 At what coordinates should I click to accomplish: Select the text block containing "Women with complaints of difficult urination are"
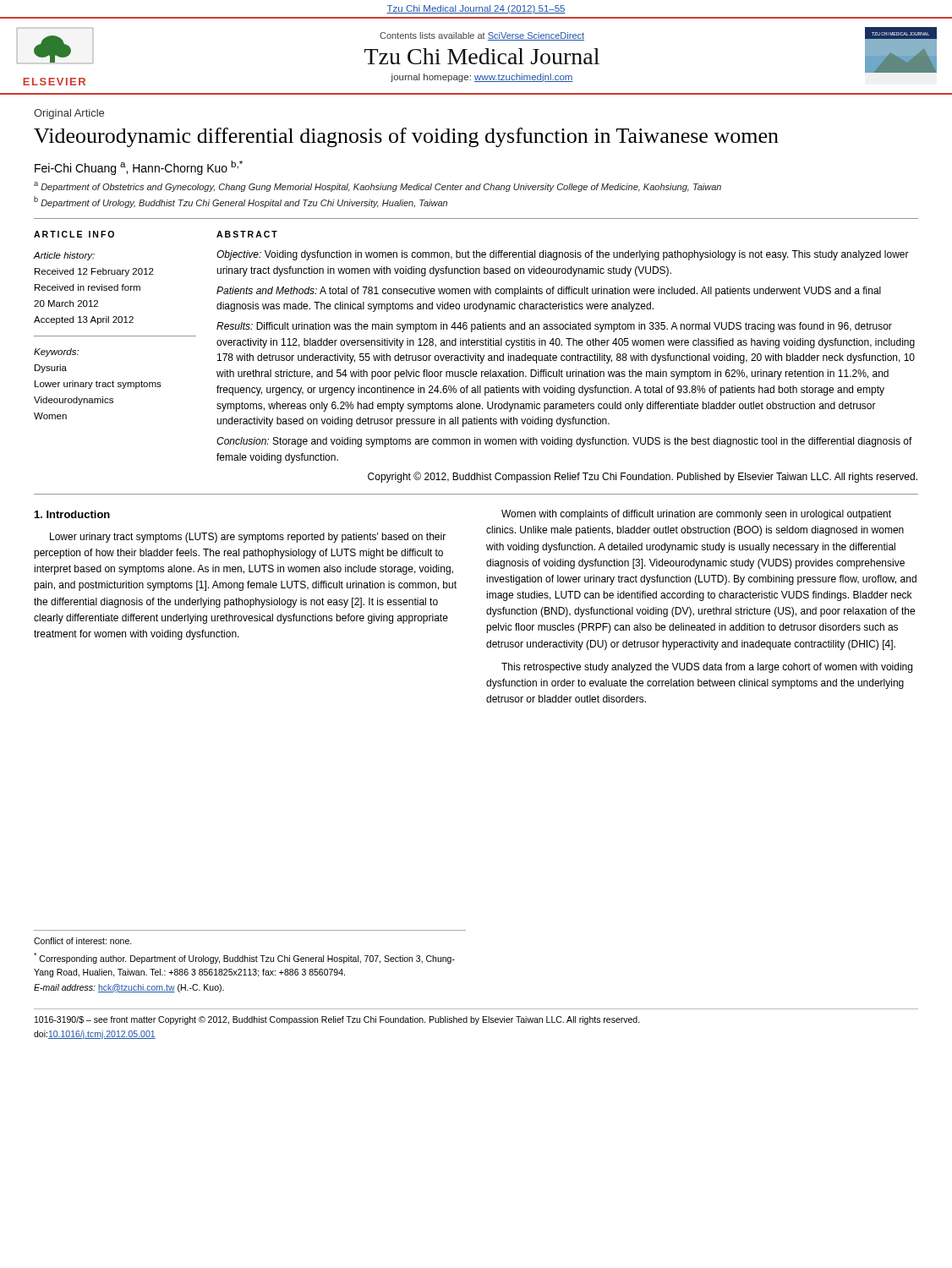coord(702,607)
